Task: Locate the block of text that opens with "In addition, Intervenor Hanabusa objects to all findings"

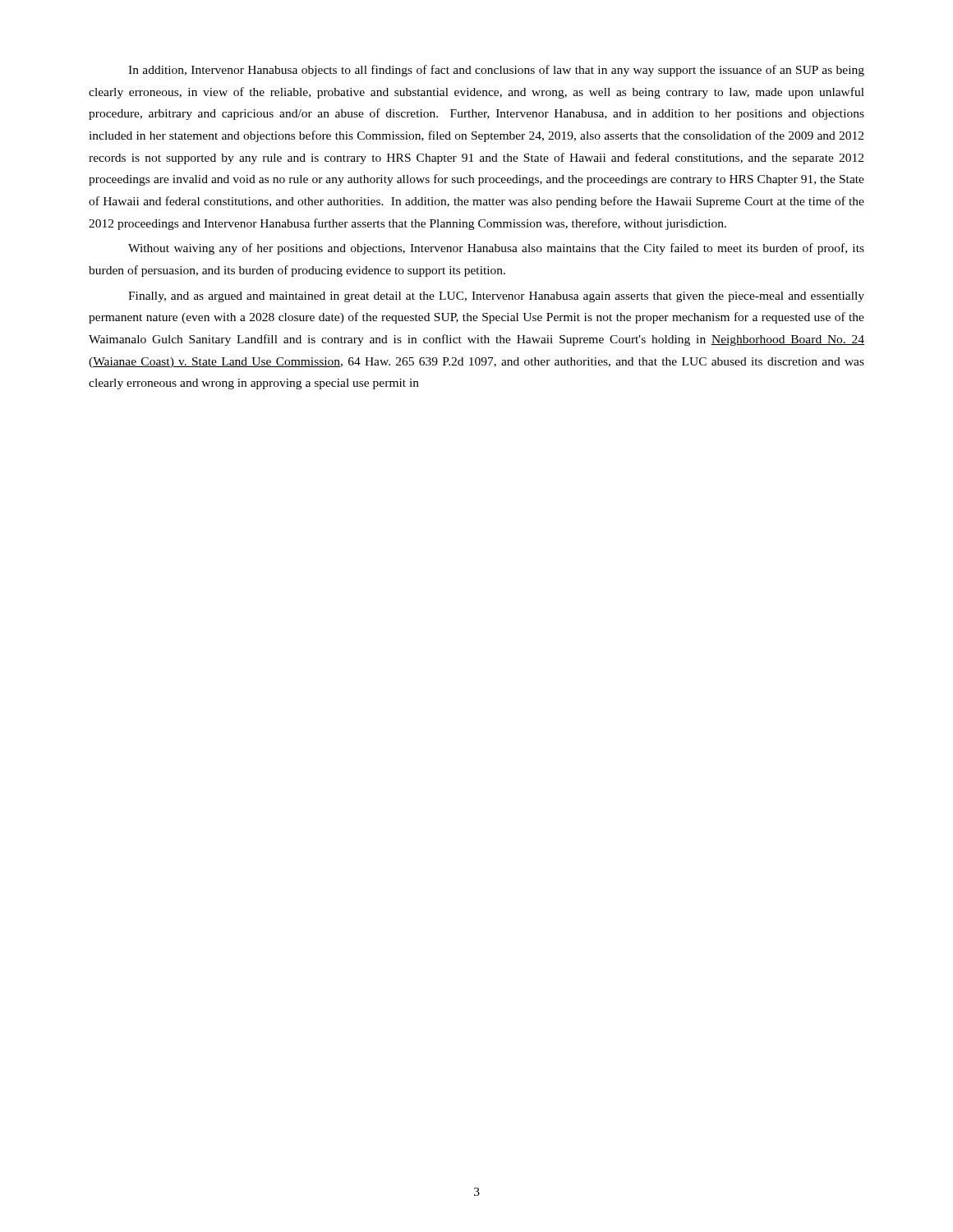Action: click(x=476, y=147)
